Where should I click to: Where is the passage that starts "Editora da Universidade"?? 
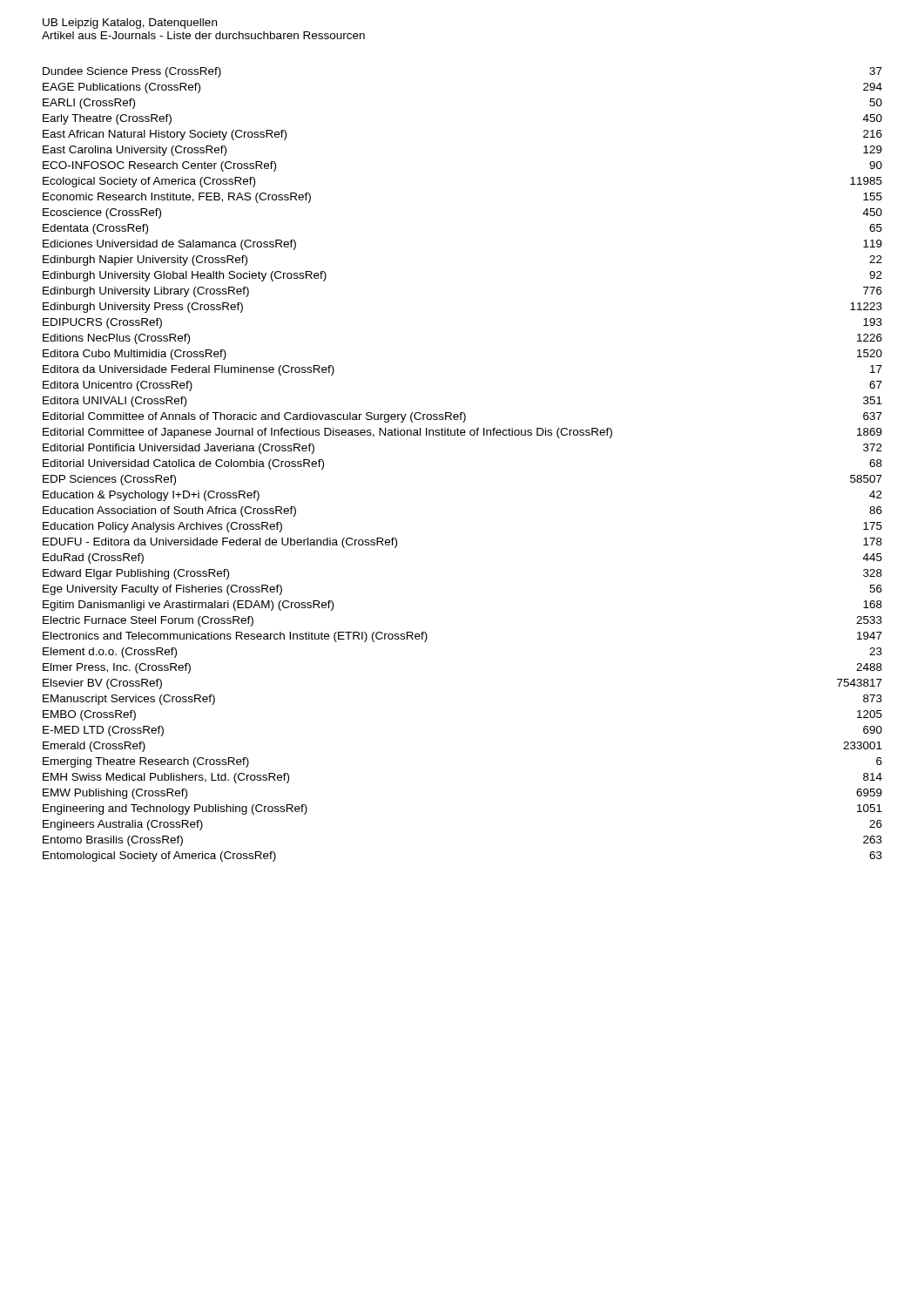pyautogui.click(x=186, y=370)
